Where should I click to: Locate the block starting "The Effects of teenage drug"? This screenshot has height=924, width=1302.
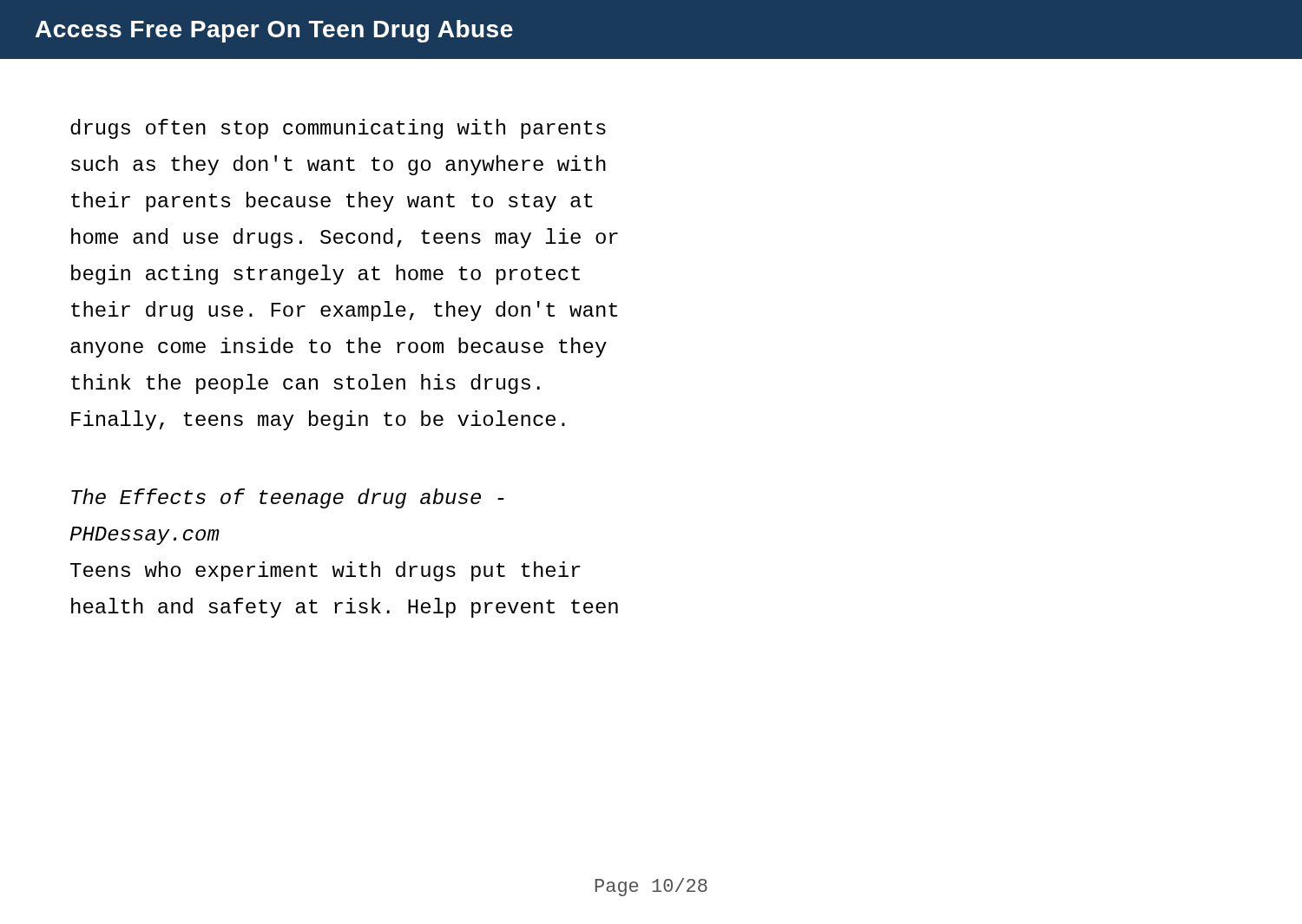(344, 553)
